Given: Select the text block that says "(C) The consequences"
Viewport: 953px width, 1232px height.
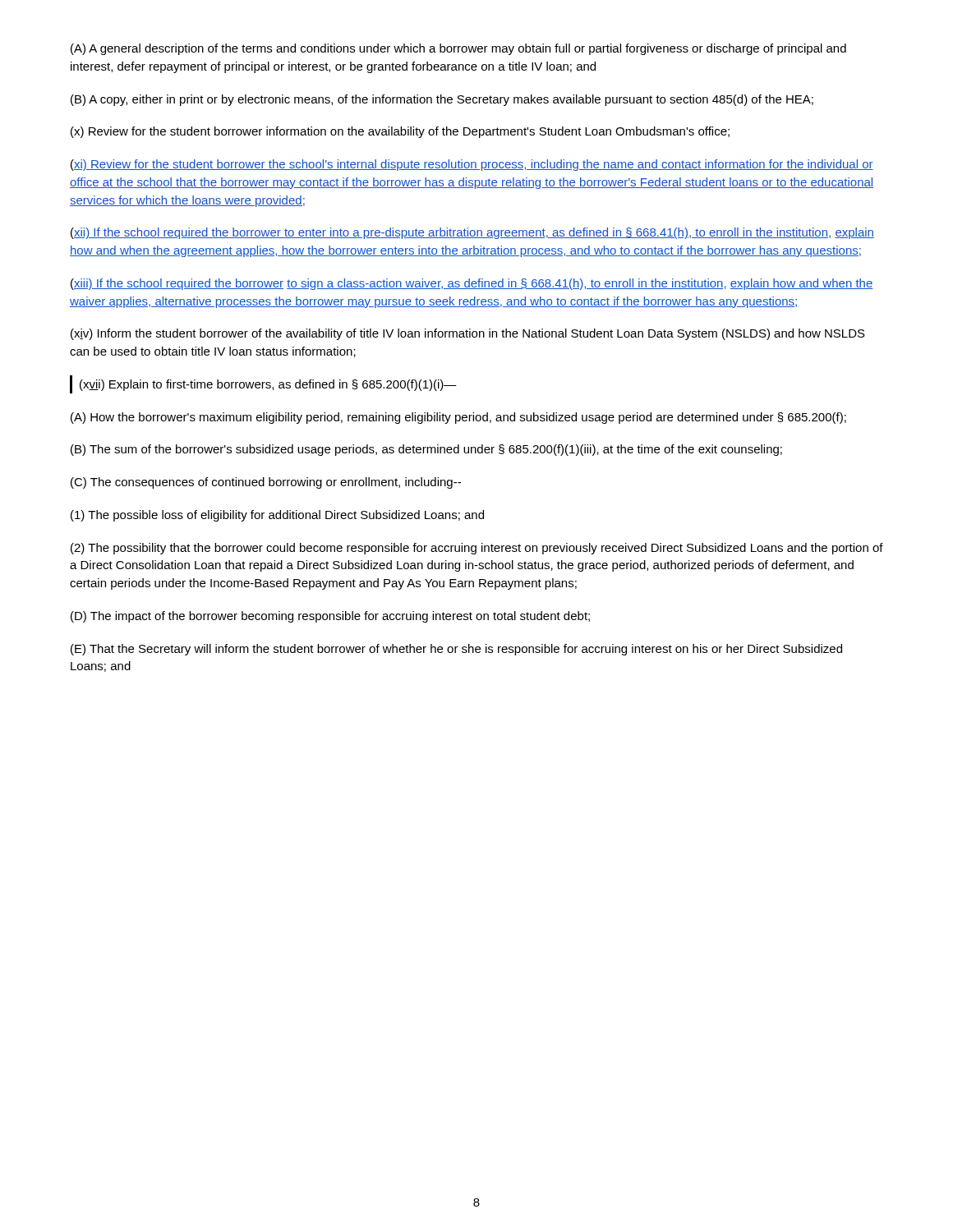Looking at the screenshot, I should (266, 482).
